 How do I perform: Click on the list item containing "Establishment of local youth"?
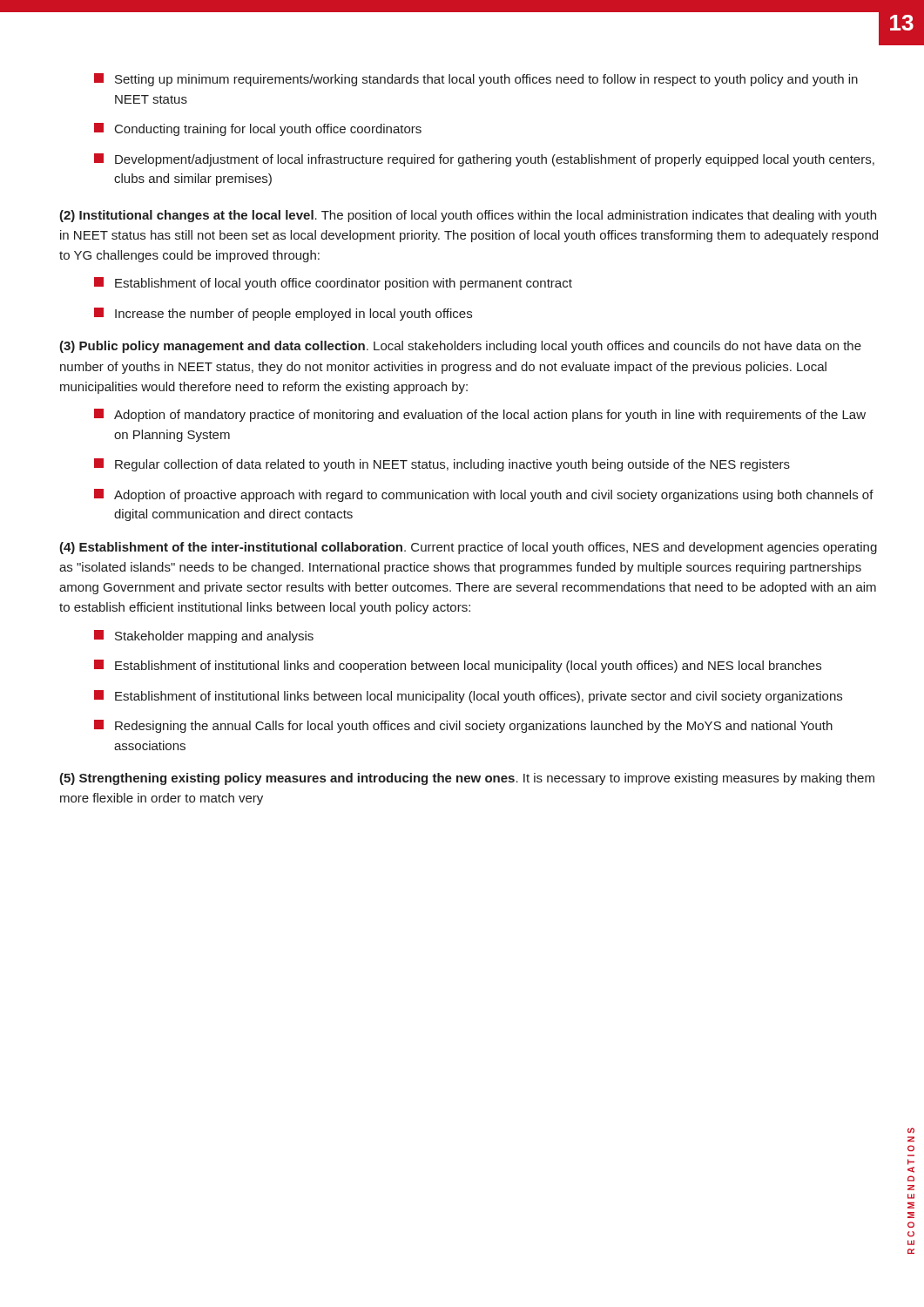click(x=487, y=284)
